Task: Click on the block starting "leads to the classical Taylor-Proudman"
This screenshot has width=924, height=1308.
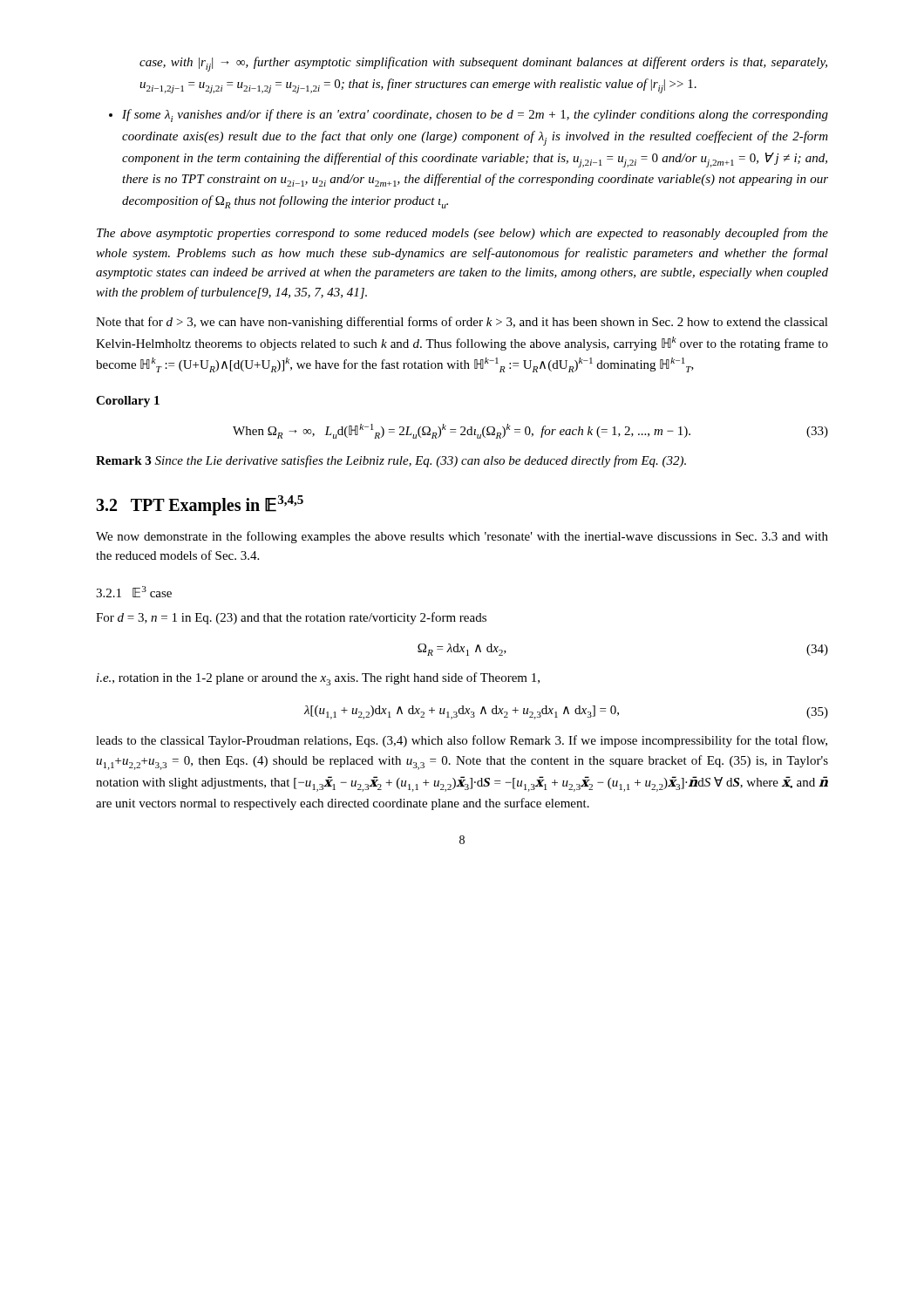Action: point(462,772)
